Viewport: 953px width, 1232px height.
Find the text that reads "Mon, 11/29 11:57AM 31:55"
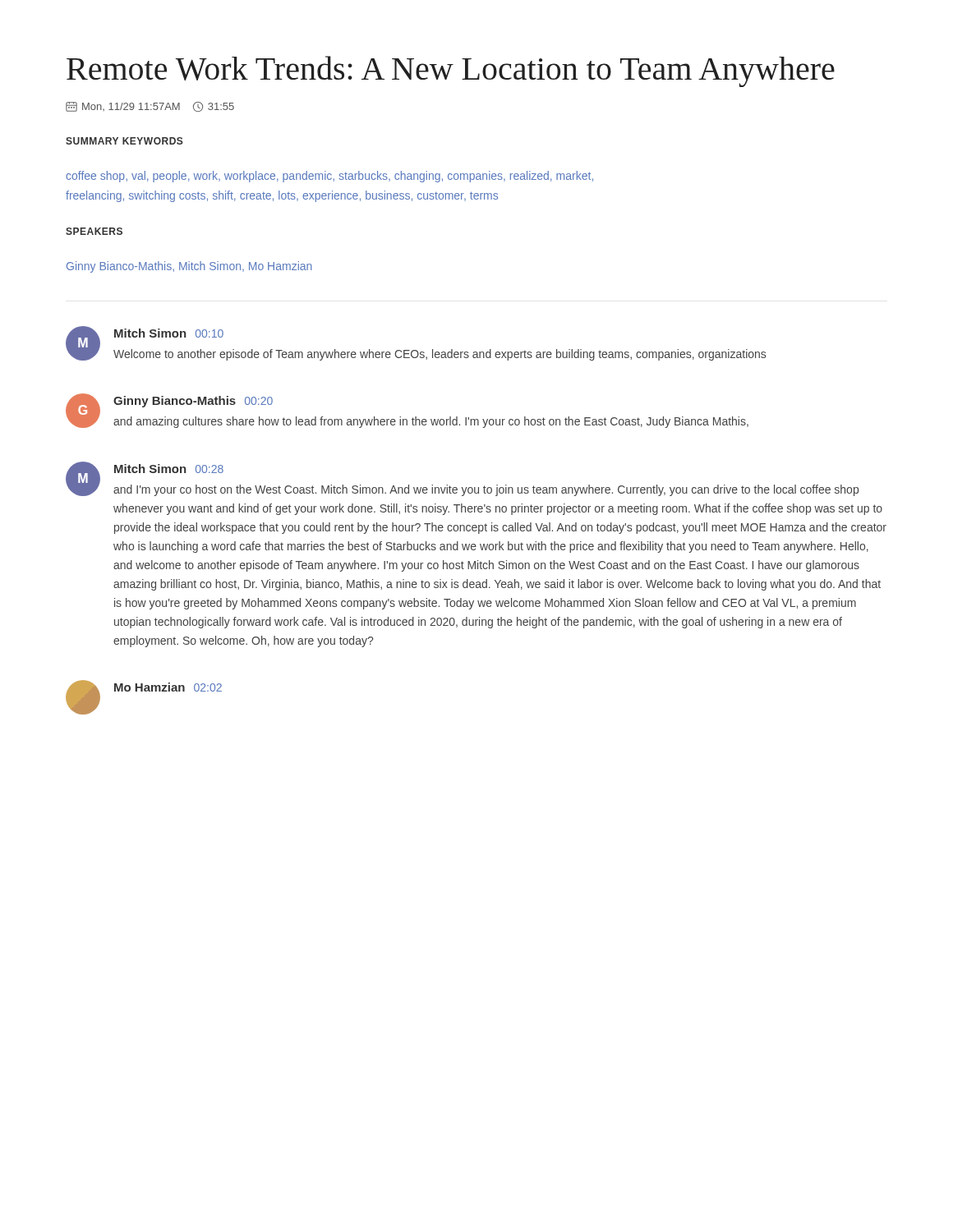[x=150, y=106]
